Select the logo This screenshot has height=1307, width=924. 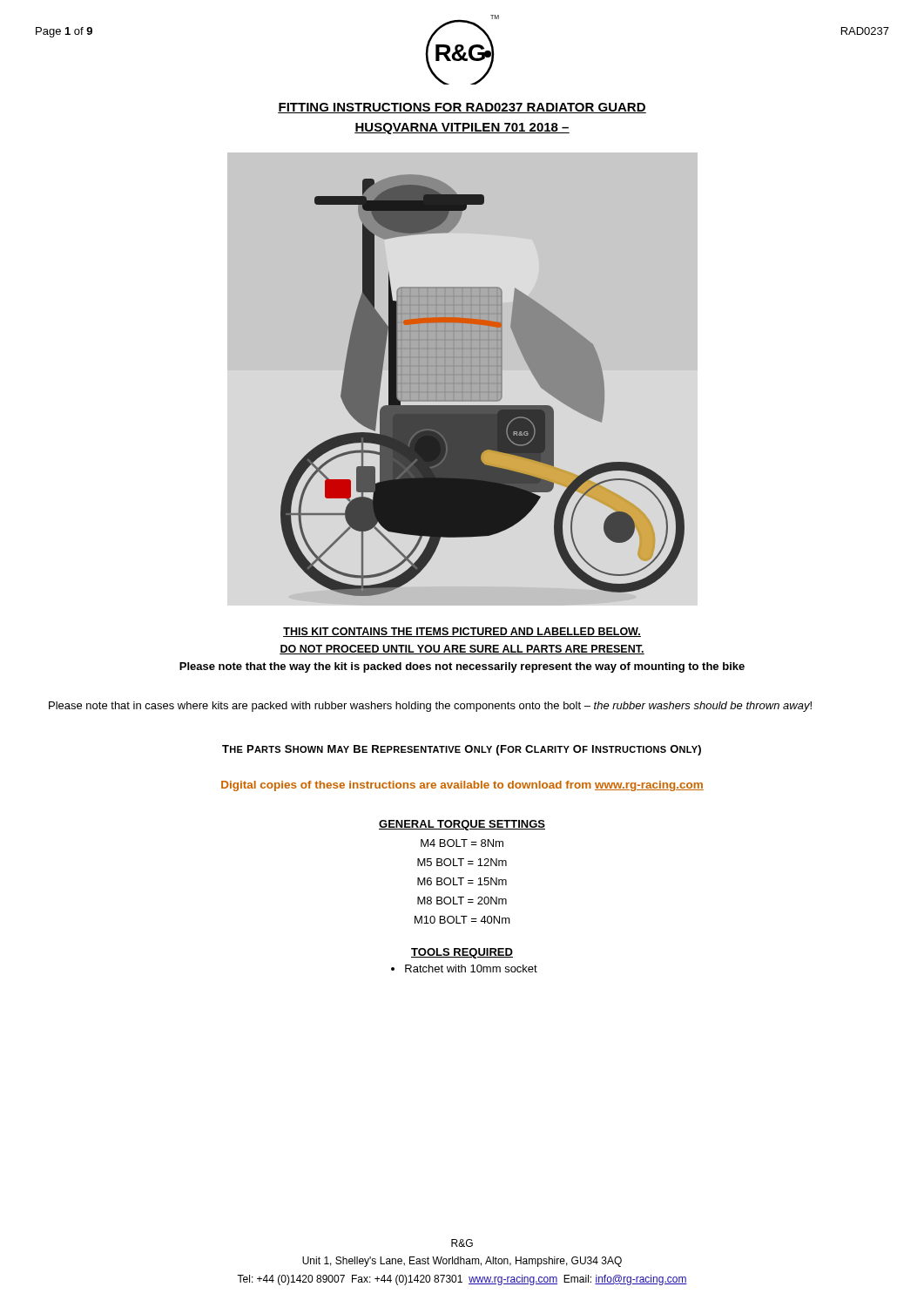point(462,49)
